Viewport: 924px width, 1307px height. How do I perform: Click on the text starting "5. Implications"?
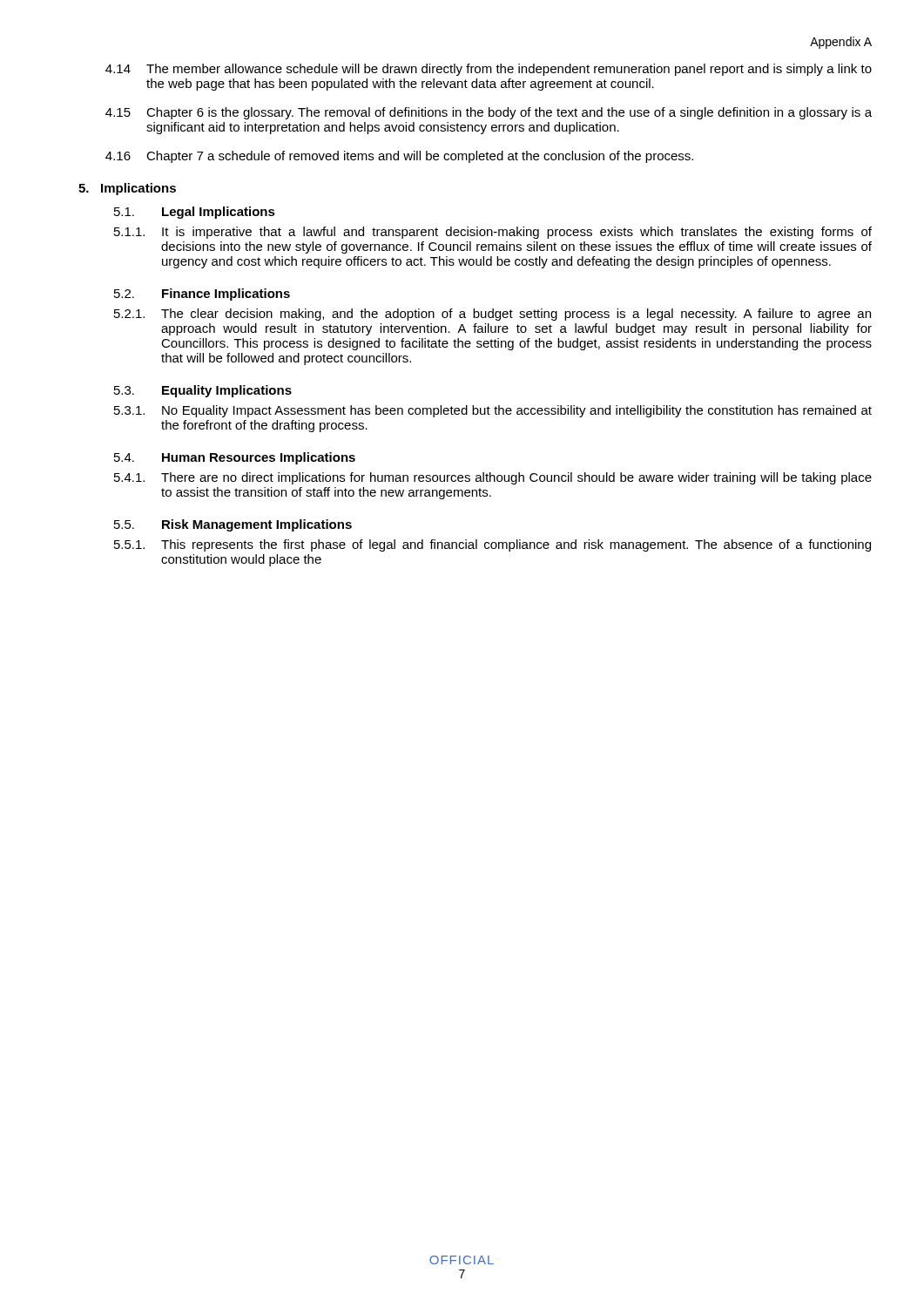[x=127, y=188]
